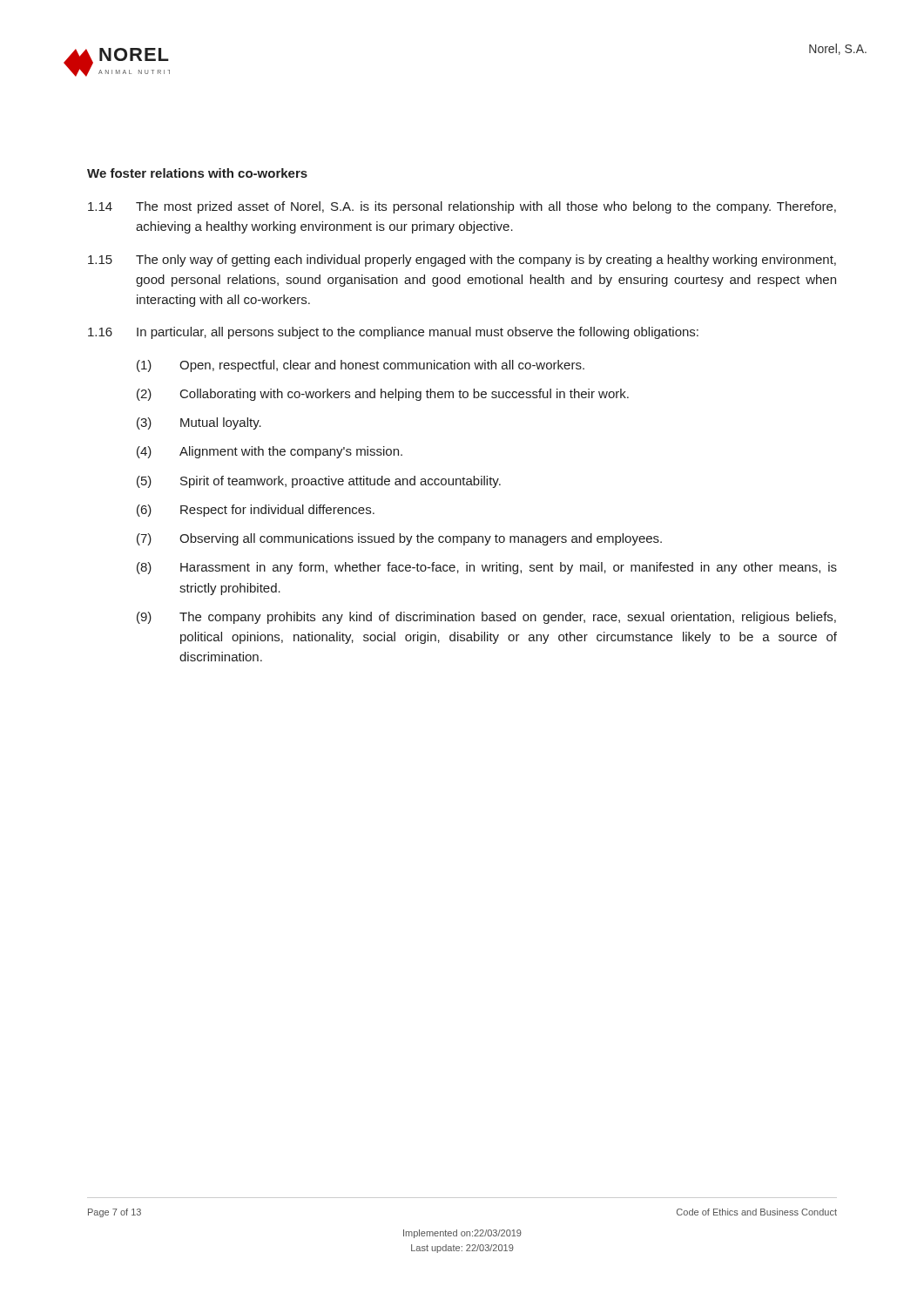
Task: Select the logo
Action: (x=113, y=65)
